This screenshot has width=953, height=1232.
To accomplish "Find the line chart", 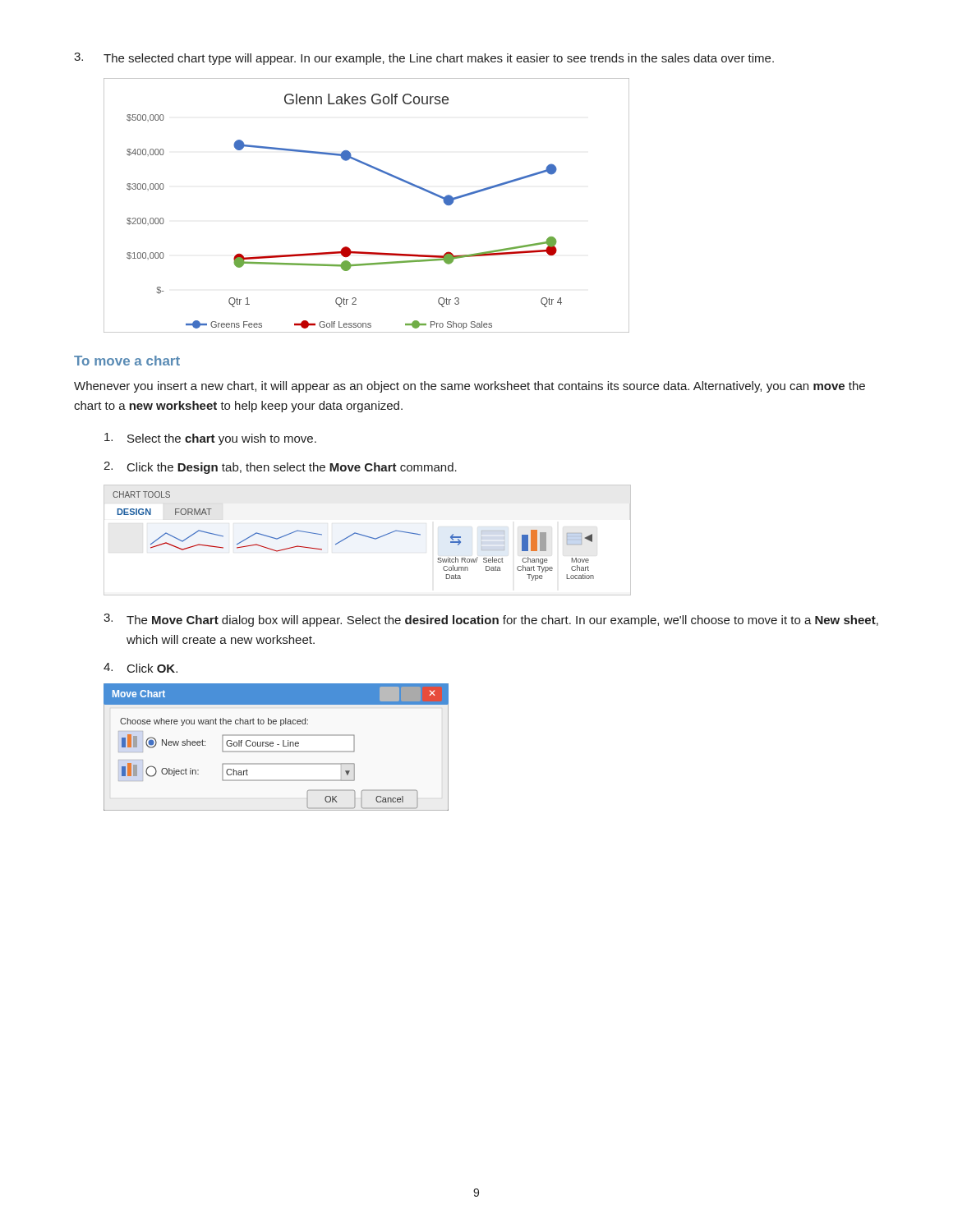I will (x=366, y=206).
